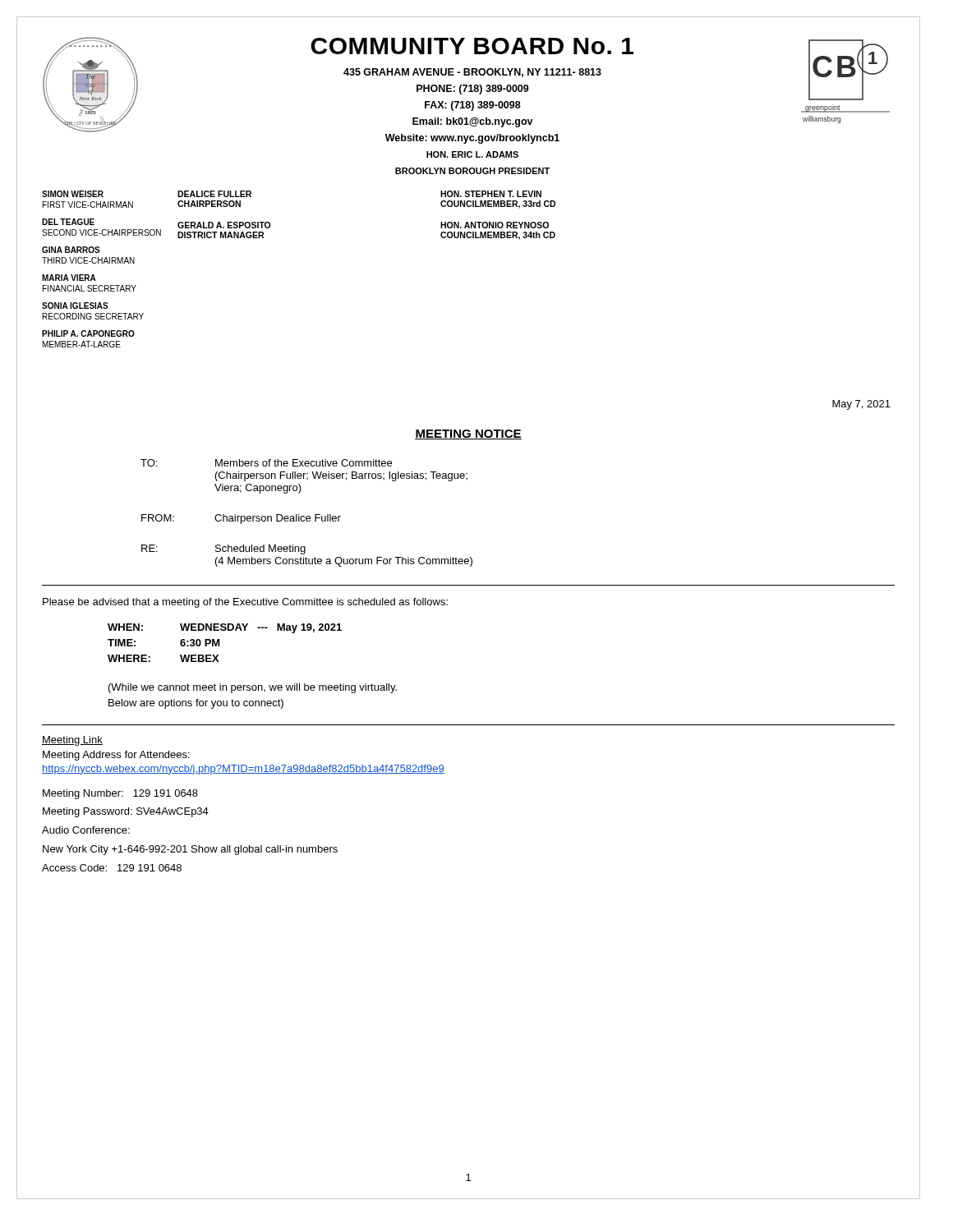Image resolution: width=953 pixels, height=1232 pixels.
Task: Click where it says "HON. ANTONIO REYNOSOCOUNCILMEMBER, 34th CD"
Action: click(x=498, y=230)
